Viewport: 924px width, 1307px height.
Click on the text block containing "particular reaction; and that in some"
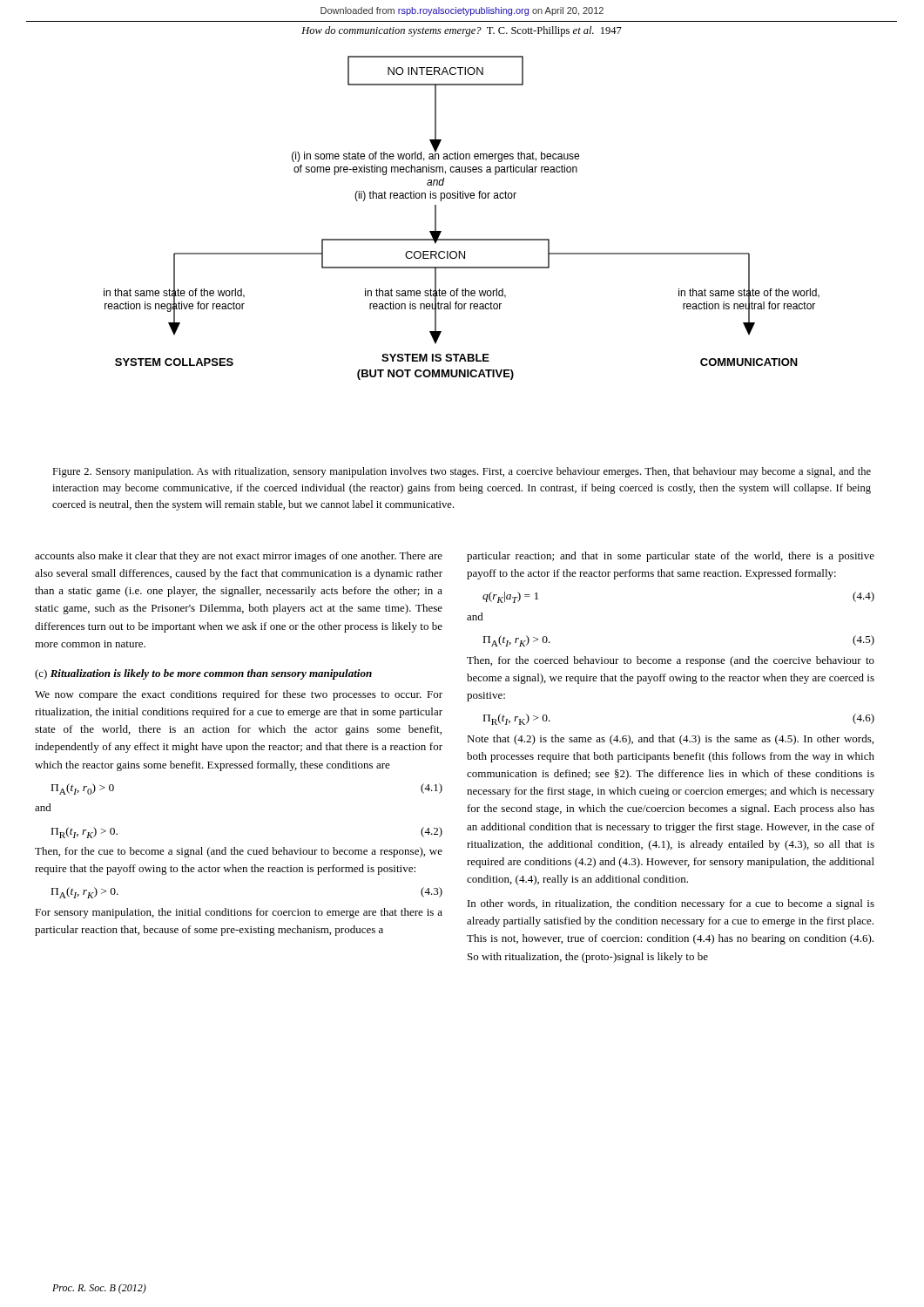671,565
